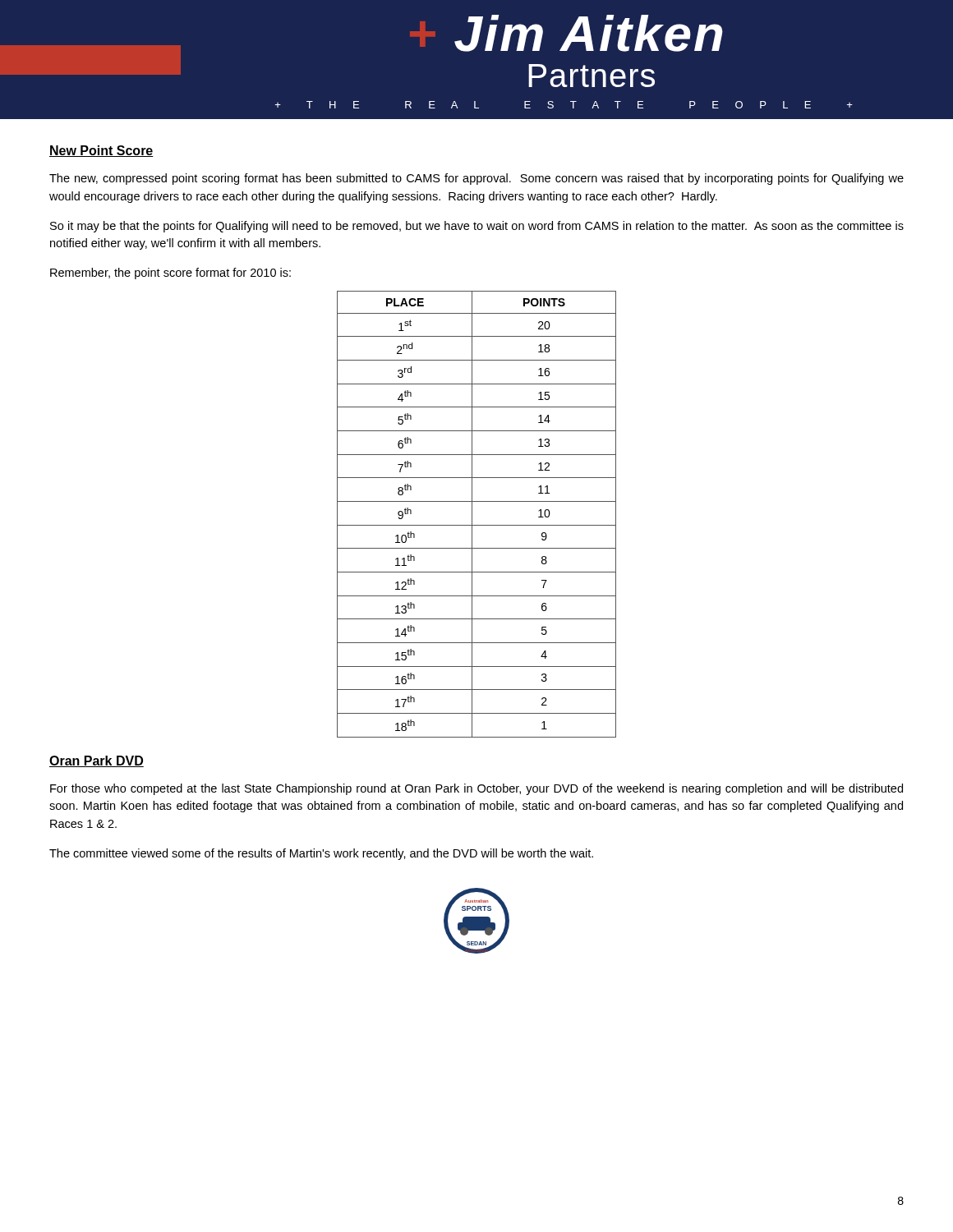
Task: Locate the block of text that opens with "The committee viewed"
Action: coord(322,853)
